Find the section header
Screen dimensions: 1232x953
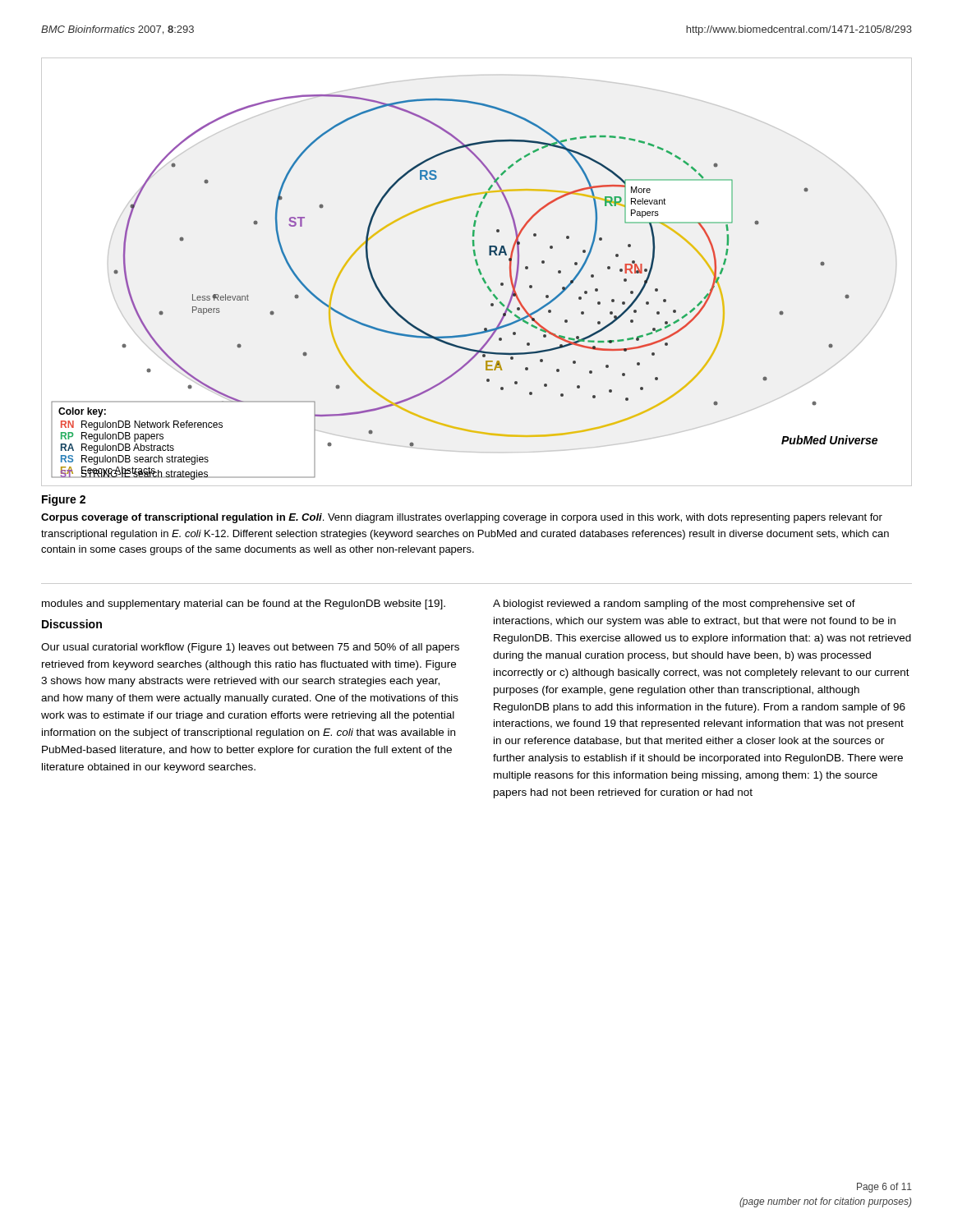(x=72, y=624)
